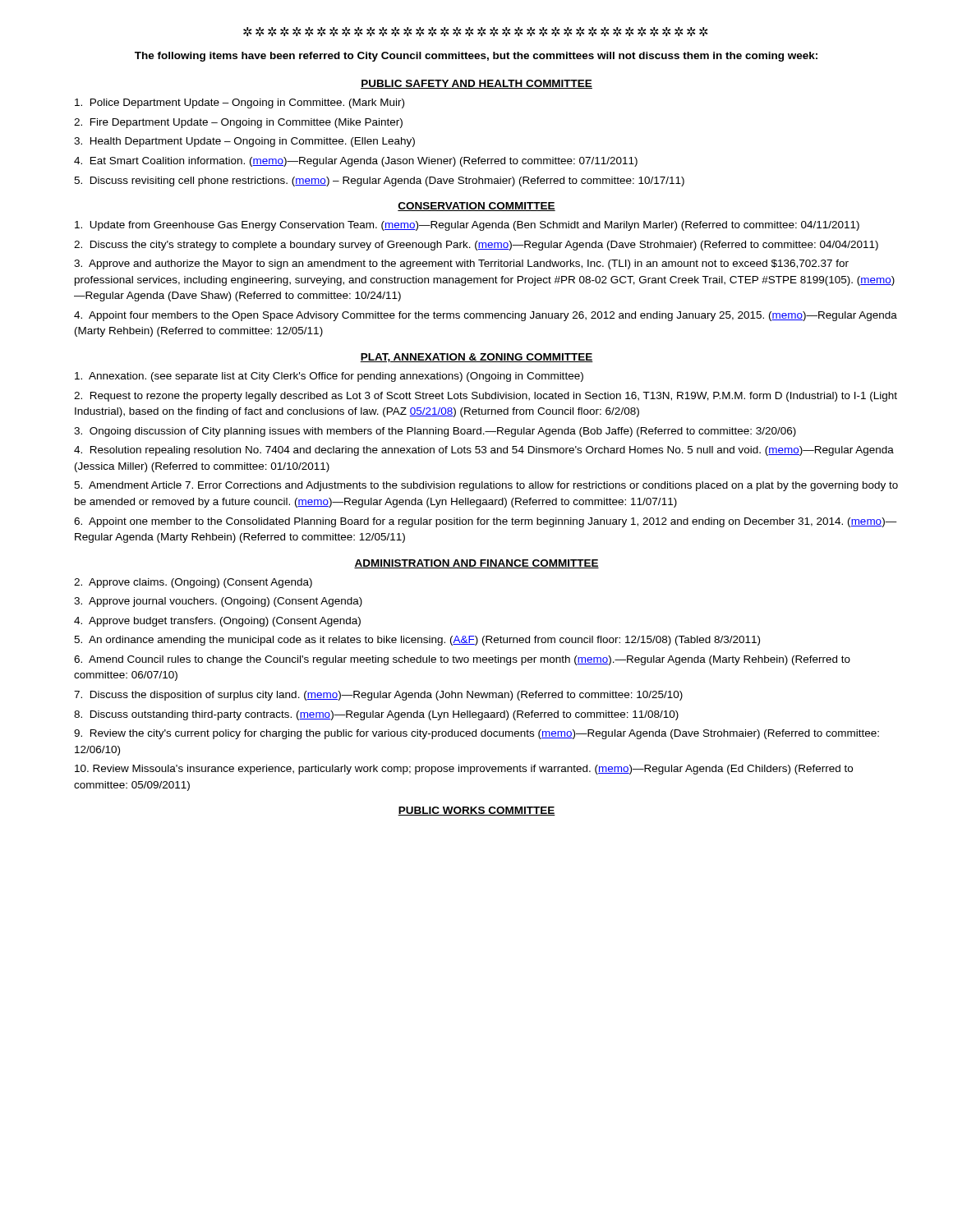Click on the list item with the text "Annexation. (see separate list at City Clerk's Office"
Viewport: 953px width, 1232px height.
329,376
